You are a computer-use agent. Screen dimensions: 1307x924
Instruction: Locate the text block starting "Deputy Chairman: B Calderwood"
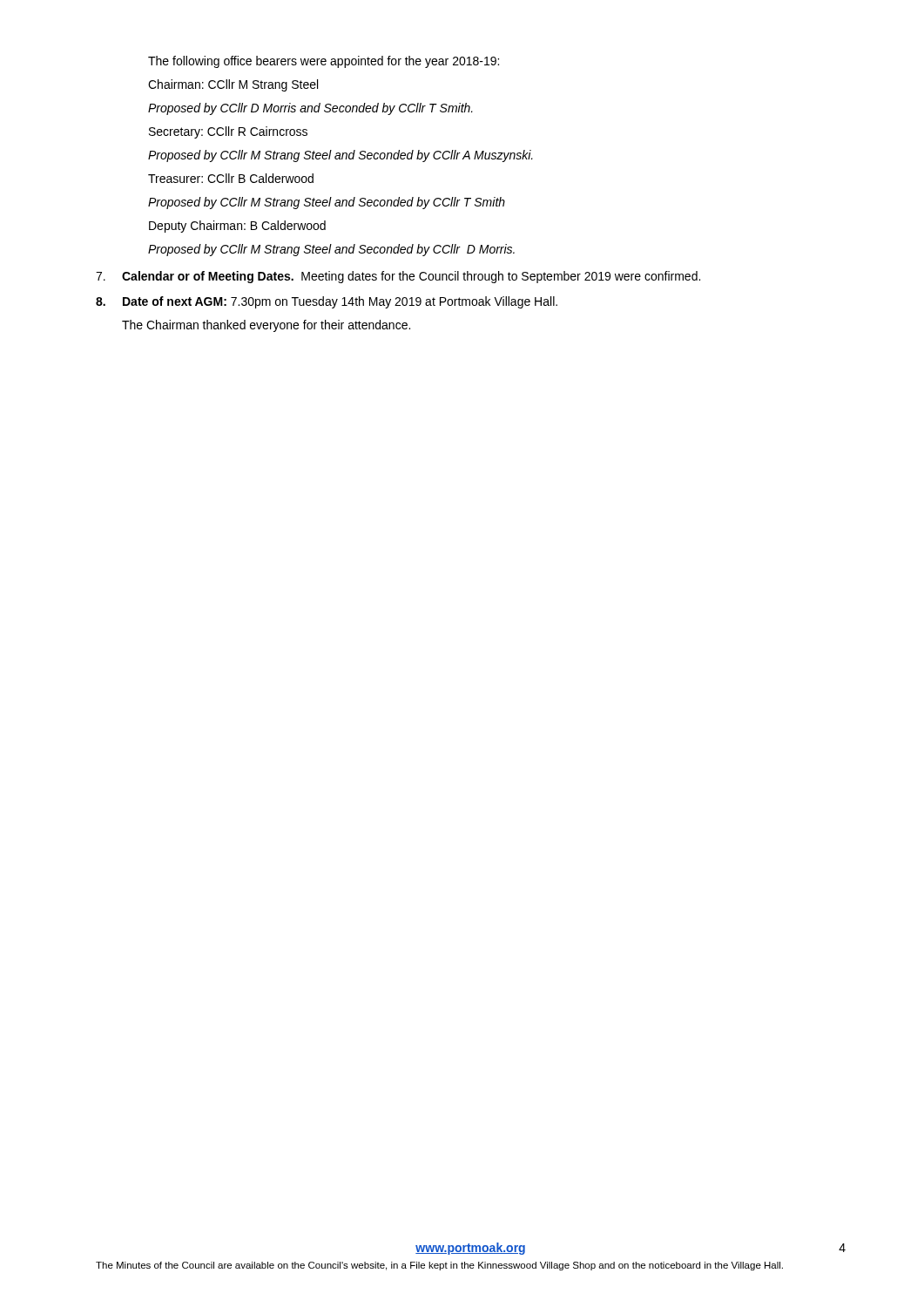point(237,227)
